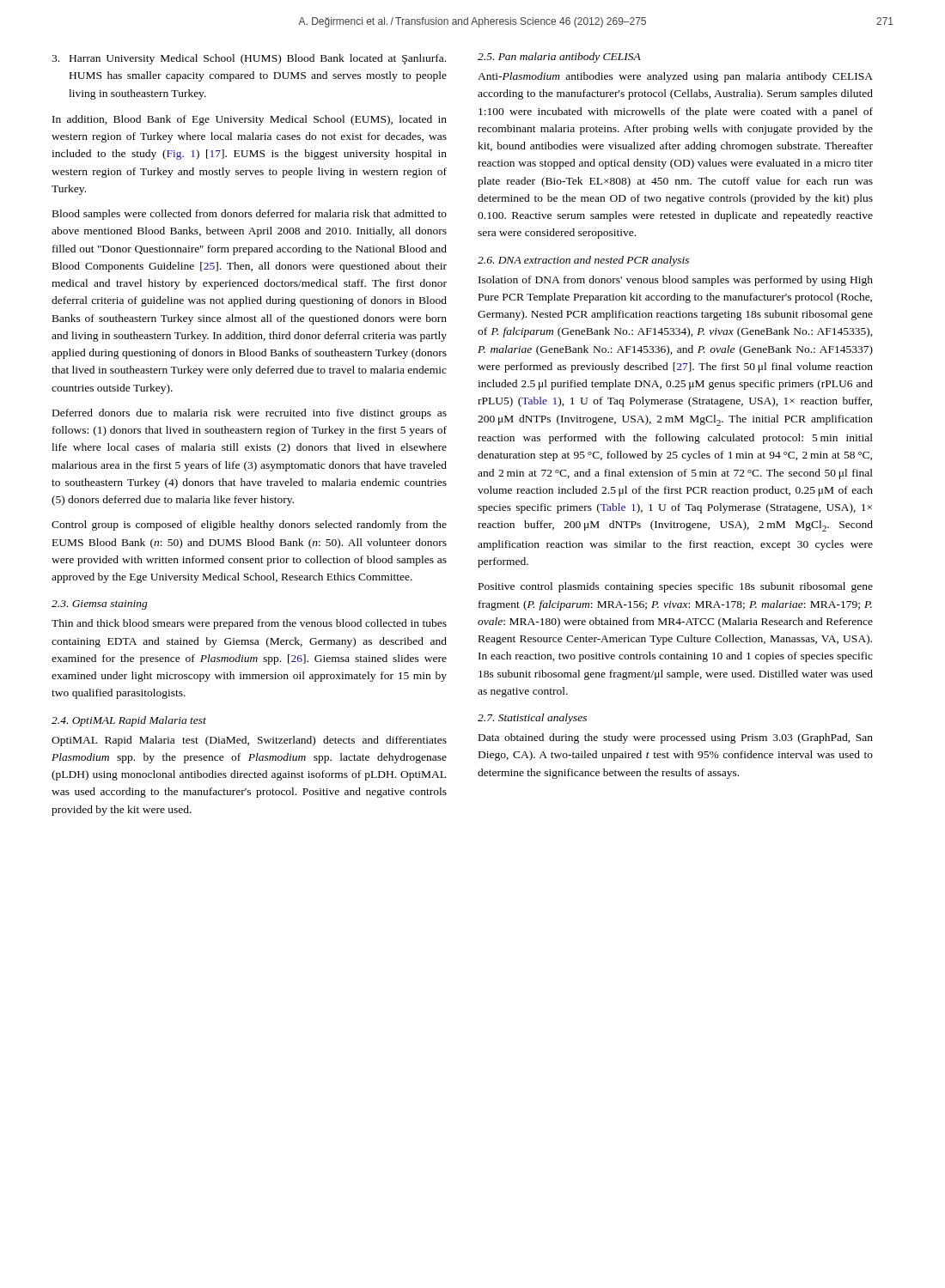Image resolution: width=945 pixels, height=1288 pixels.
Task: Click on the block starting "In addition, Blood Bank of Ege"
Action: (249, 154)
